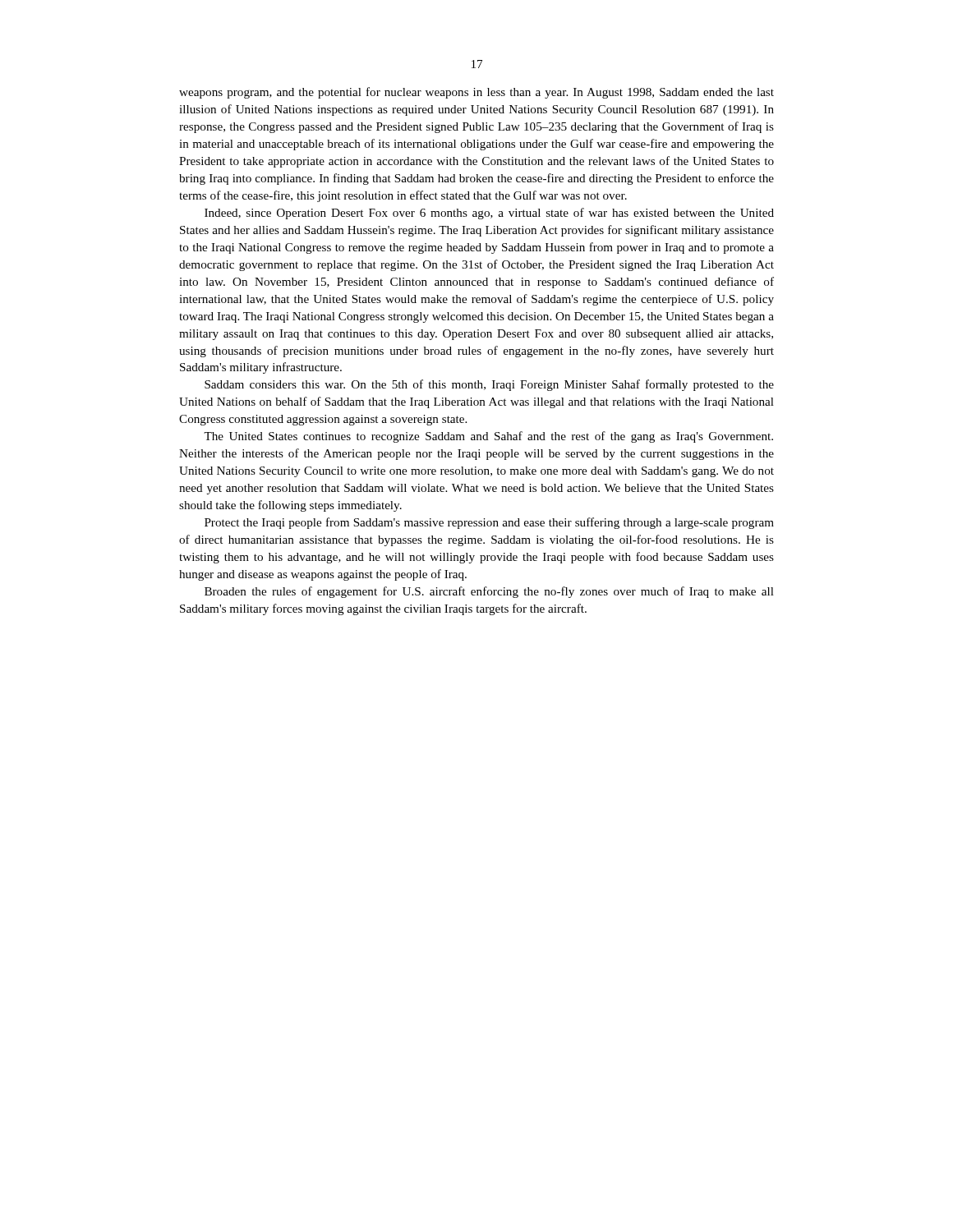Locate the text block that reads "Saddam considers this war. On"
Viewport: 953px width, 1232px height.
point(476,402)
